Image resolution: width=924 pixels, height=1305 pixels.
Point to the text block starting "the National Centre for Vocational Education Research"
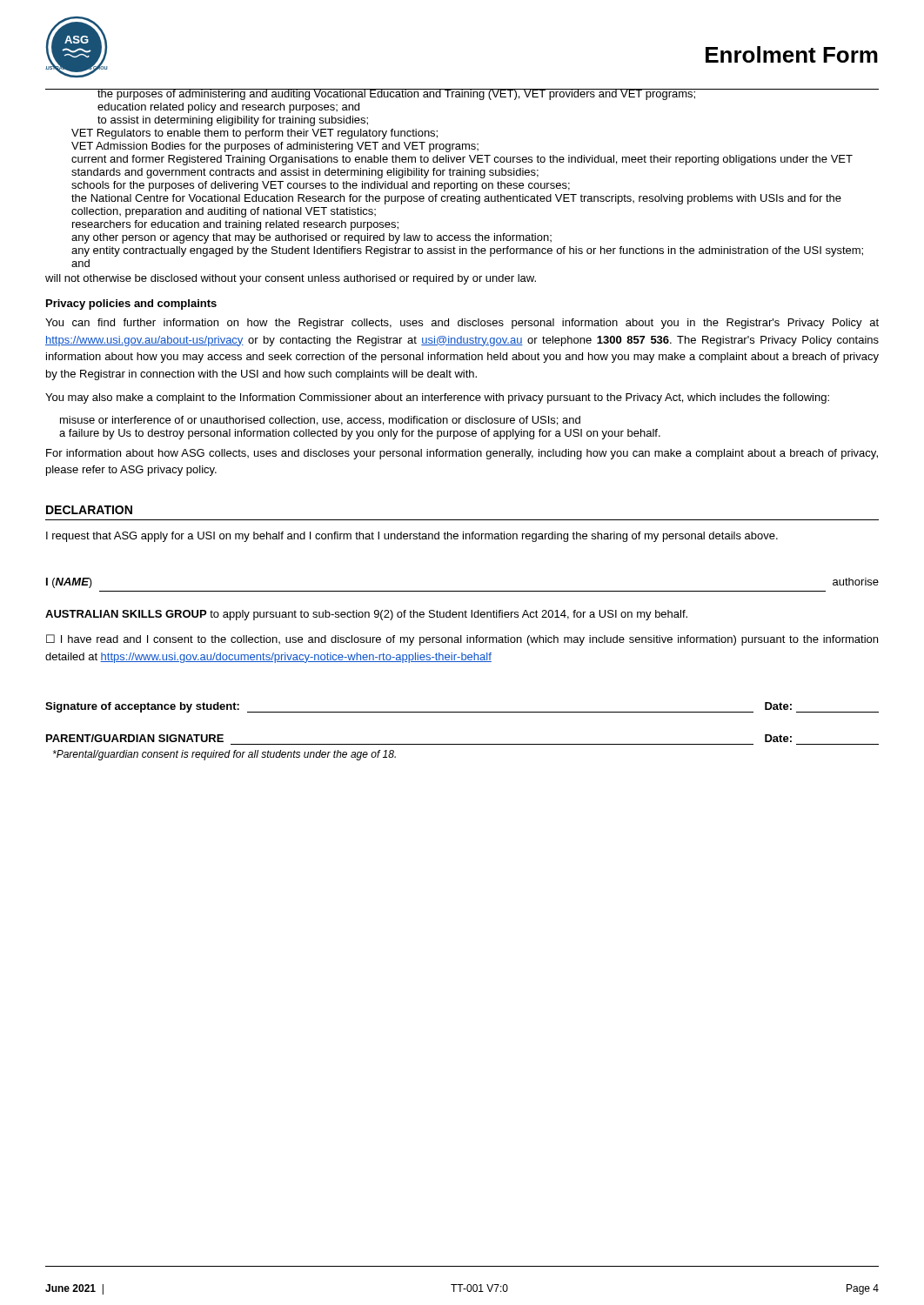[475, 204]
